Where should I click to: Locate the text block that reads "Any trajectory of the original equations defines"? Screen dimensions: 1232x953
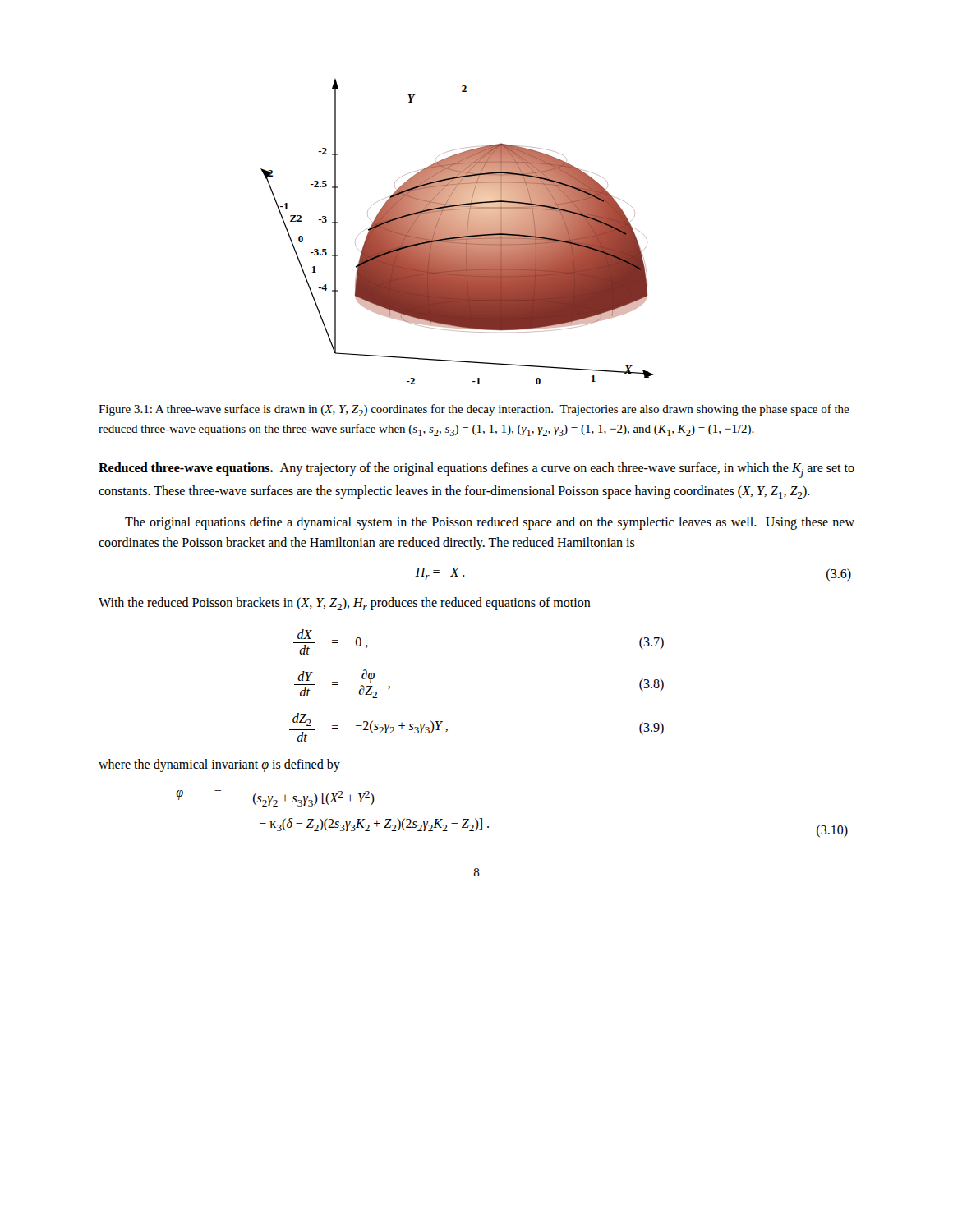[476, 479]
